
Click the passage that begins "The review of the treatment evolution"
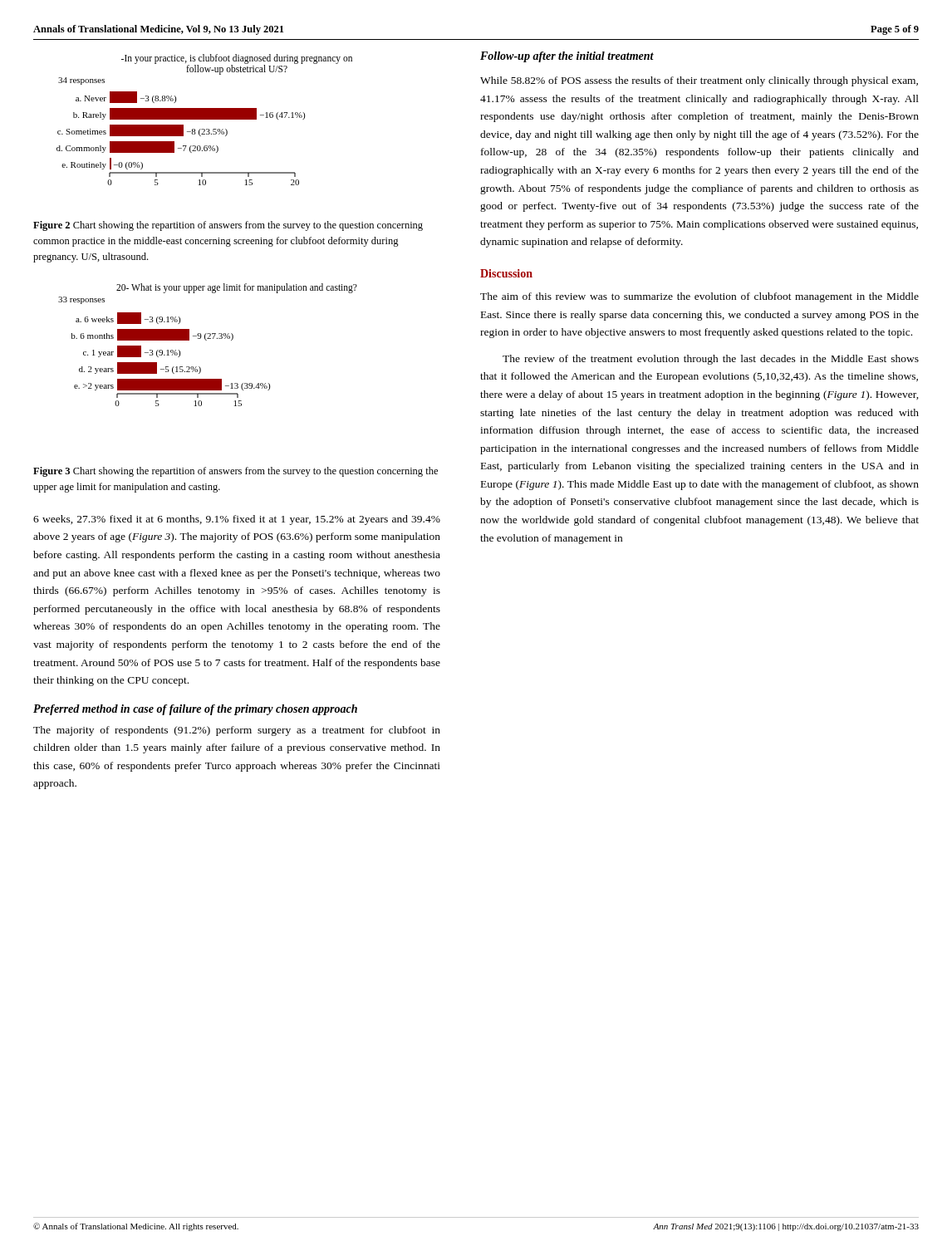pyautogui.click(x=699, y=448)
